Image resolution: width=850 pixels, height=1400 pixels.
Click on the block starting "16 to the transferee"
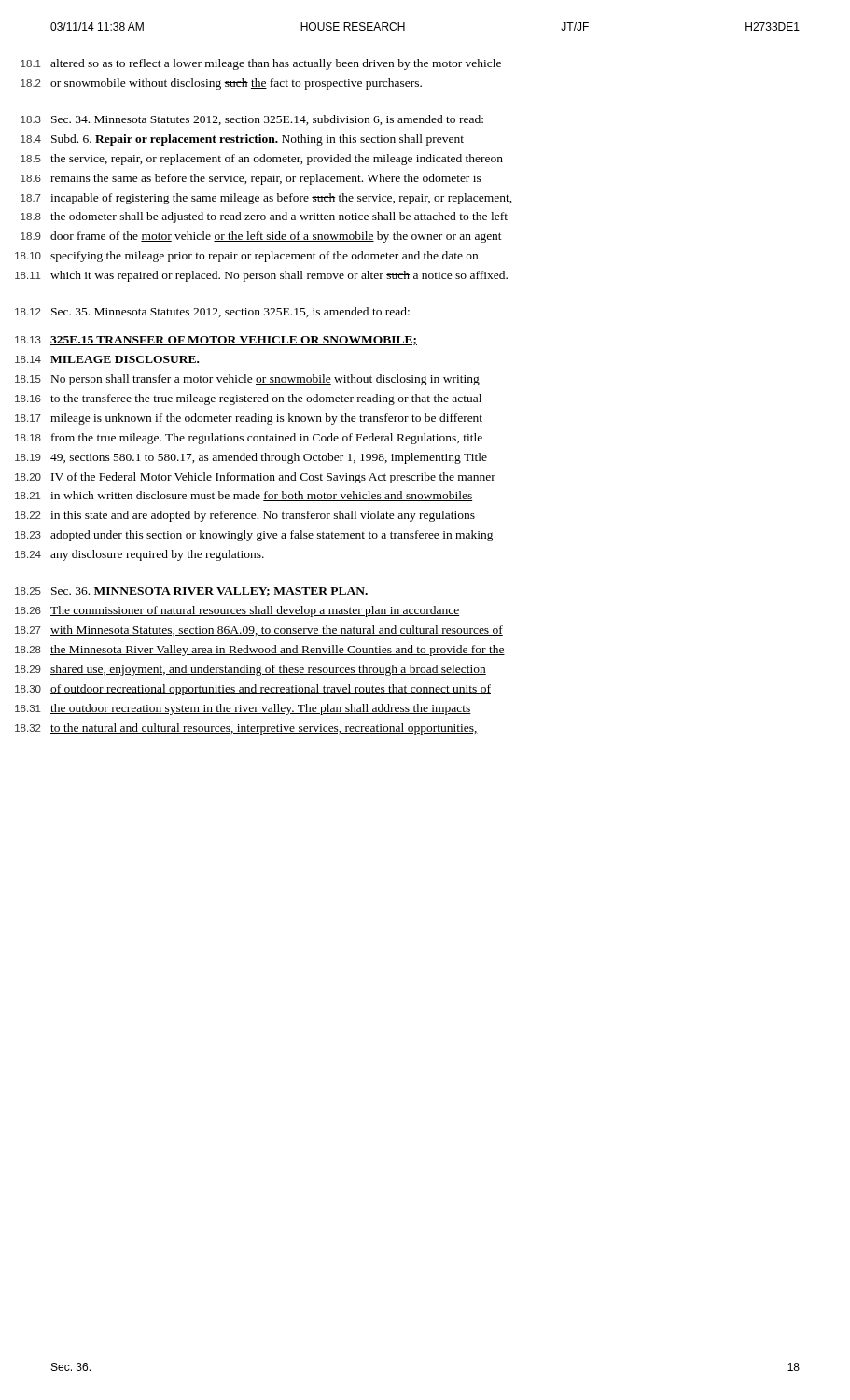click(425, 399)
